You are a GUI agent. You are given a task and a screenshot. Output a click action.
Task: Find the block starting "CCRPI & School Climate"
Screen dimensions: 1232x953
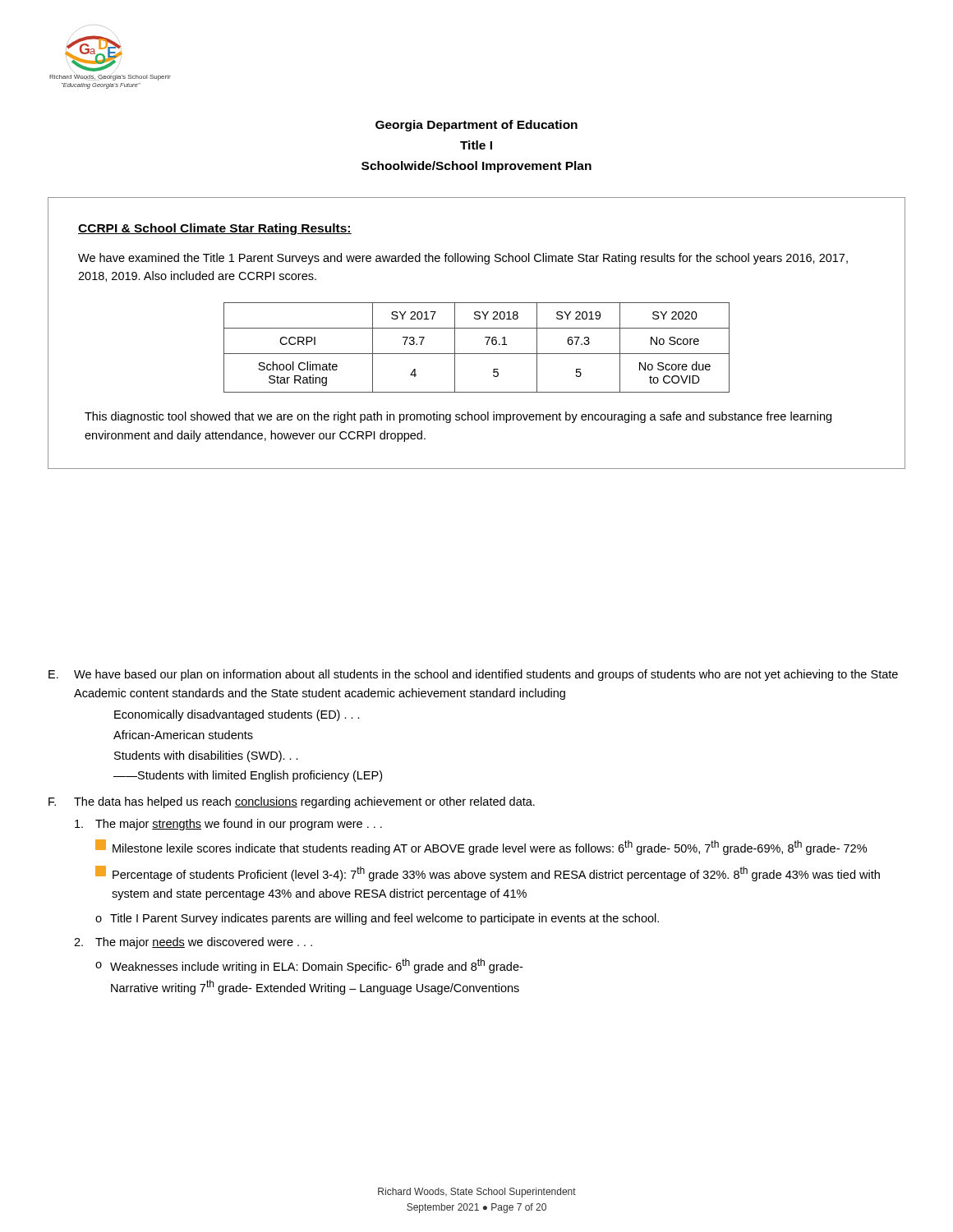(215, 228)
